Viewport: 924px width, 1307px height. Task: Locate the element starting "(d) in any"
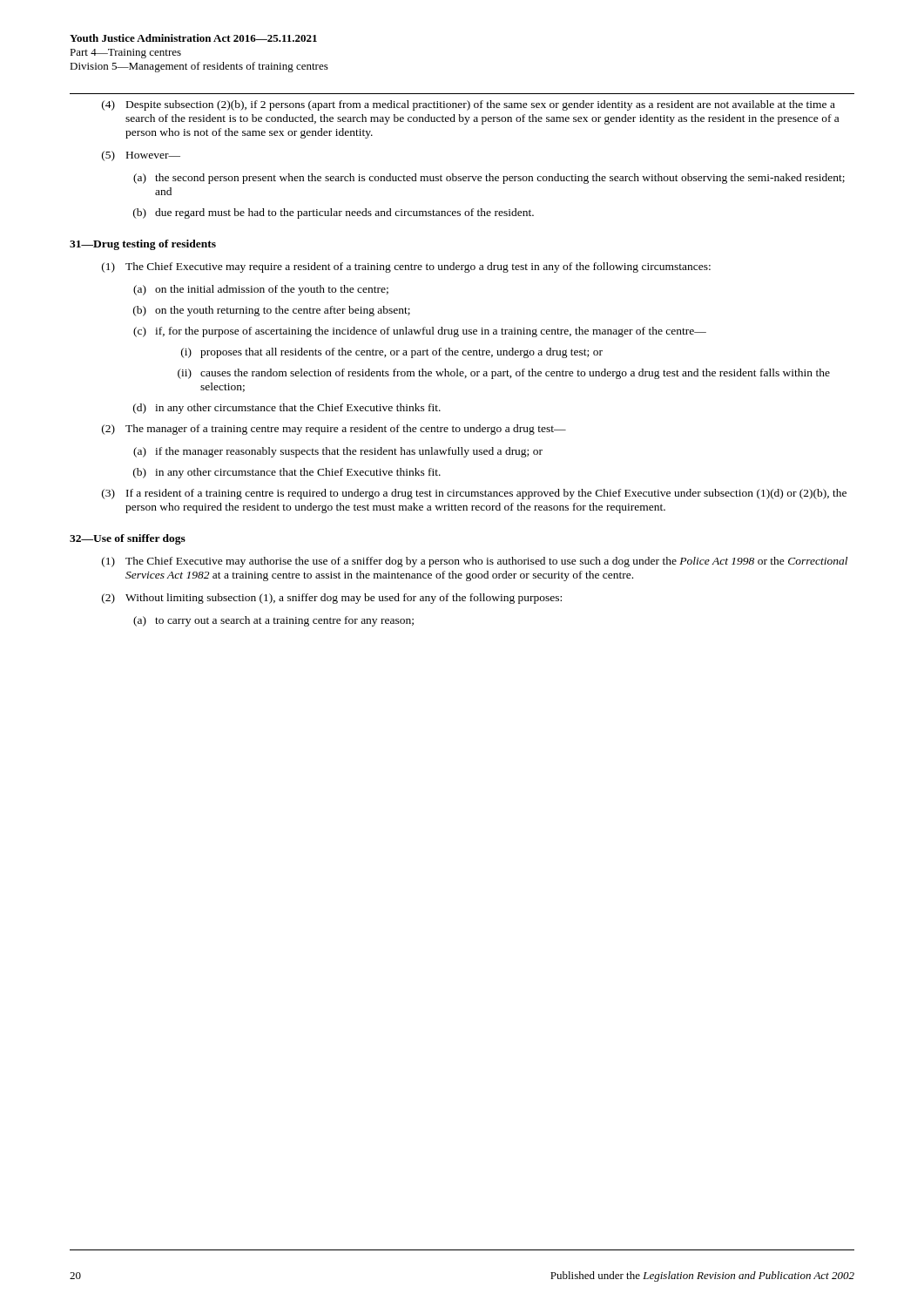(287, 409)
